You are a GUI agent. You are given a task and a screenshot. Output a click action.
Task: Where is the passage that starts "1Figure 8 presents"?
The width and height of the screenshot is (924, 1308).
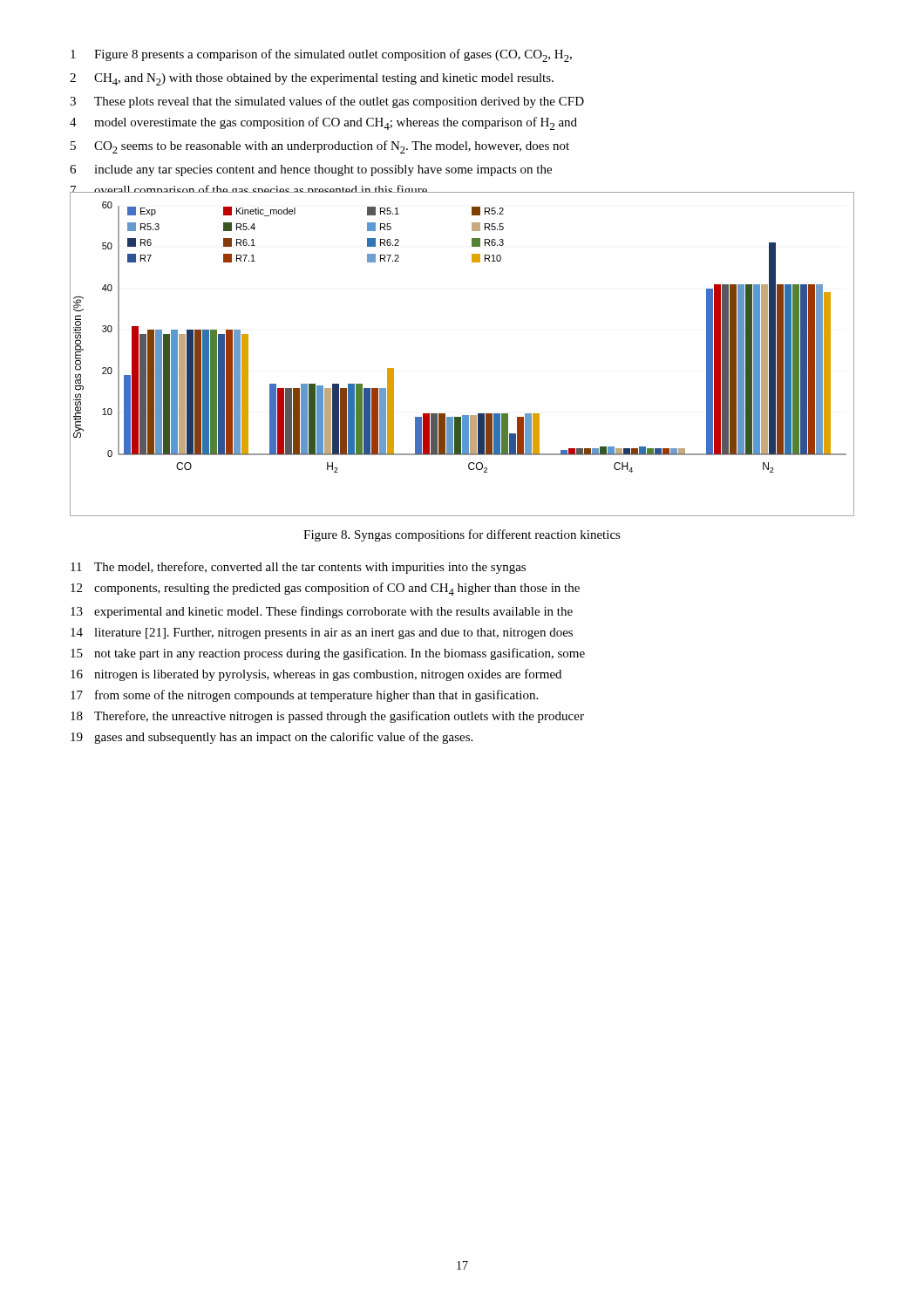(460, 122)
